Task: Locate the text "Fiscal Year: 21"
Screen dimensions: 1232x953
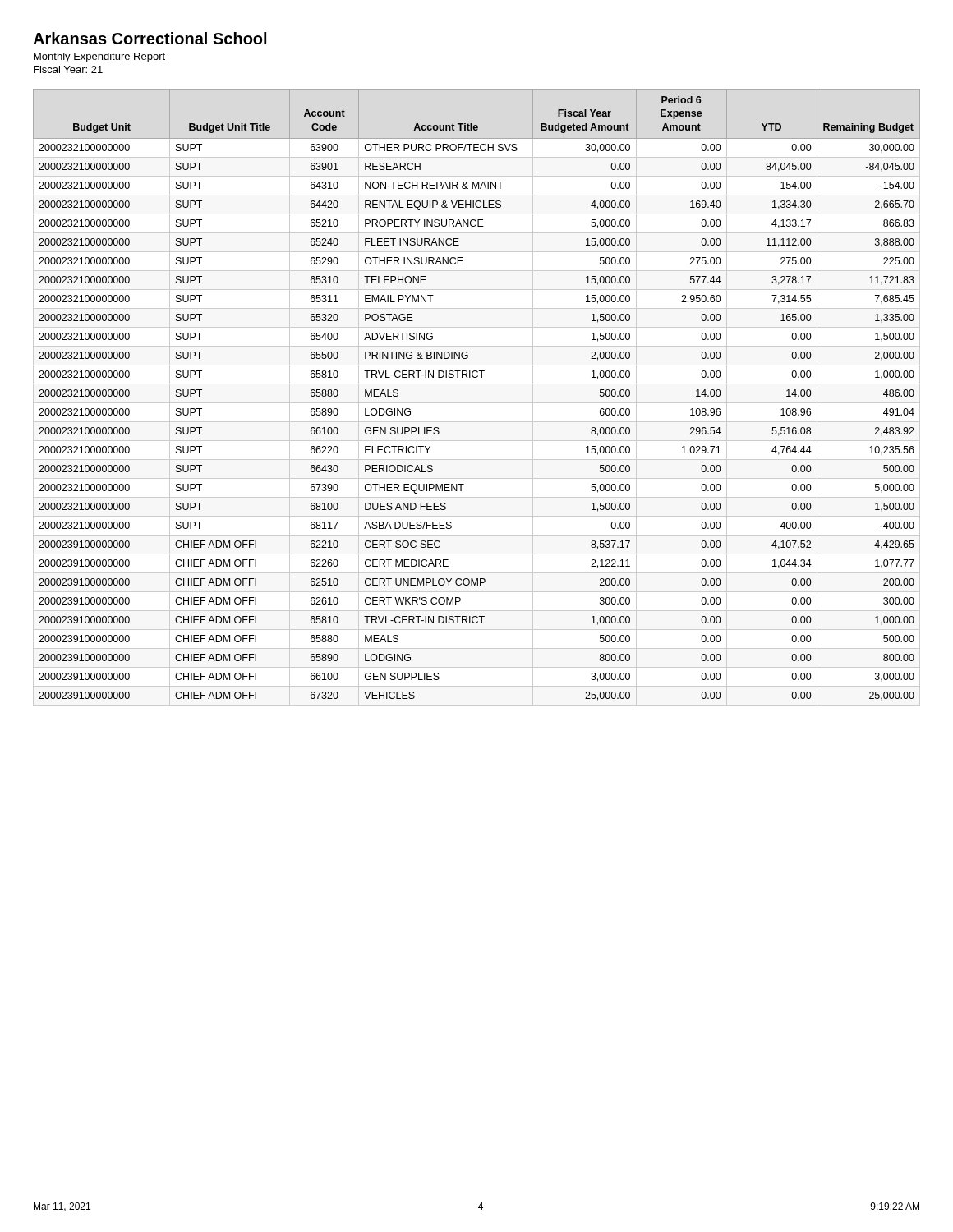Action: [68, 69]
